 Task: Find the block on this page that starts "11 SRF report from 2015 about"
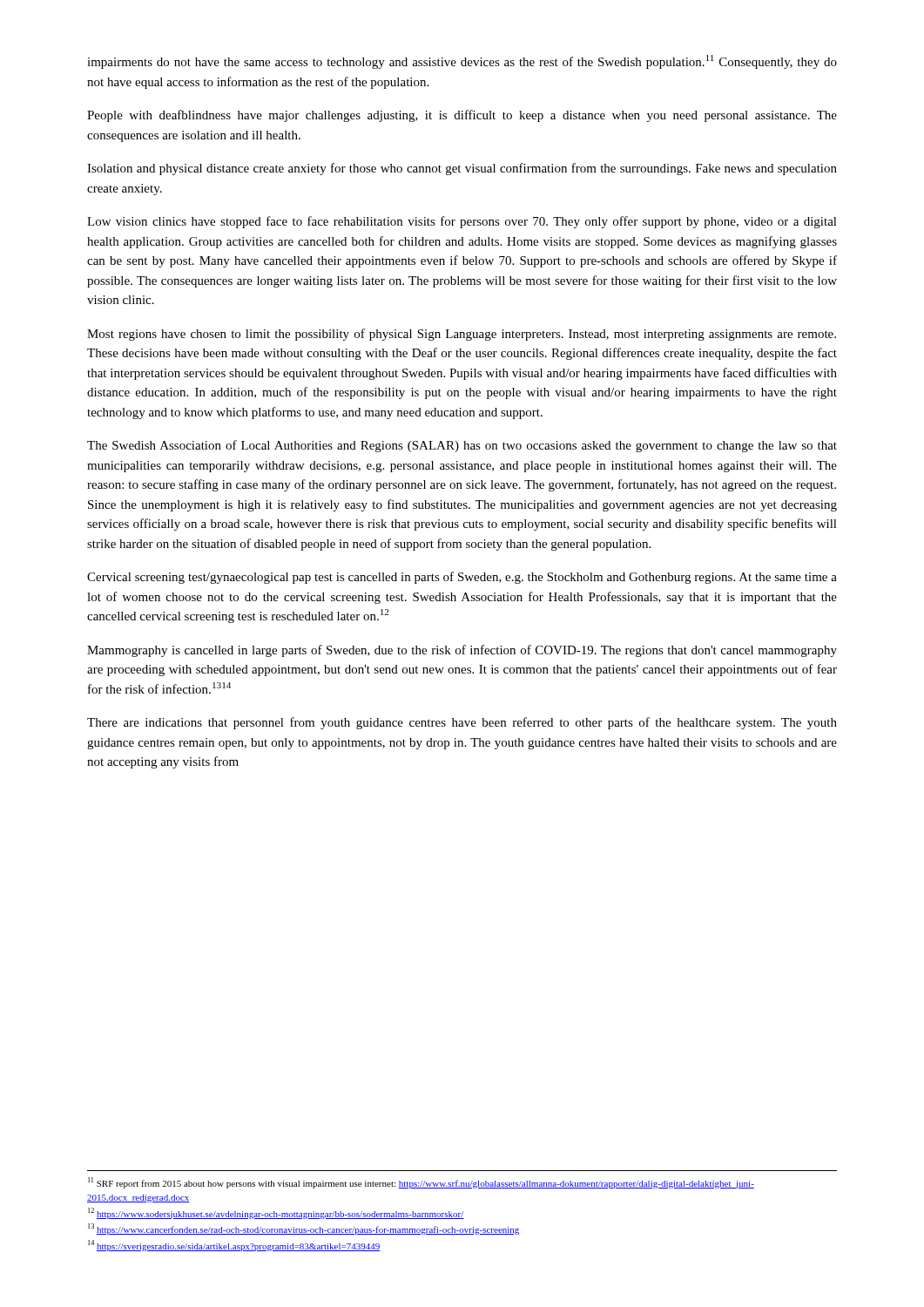click(x=421, y=1189)
